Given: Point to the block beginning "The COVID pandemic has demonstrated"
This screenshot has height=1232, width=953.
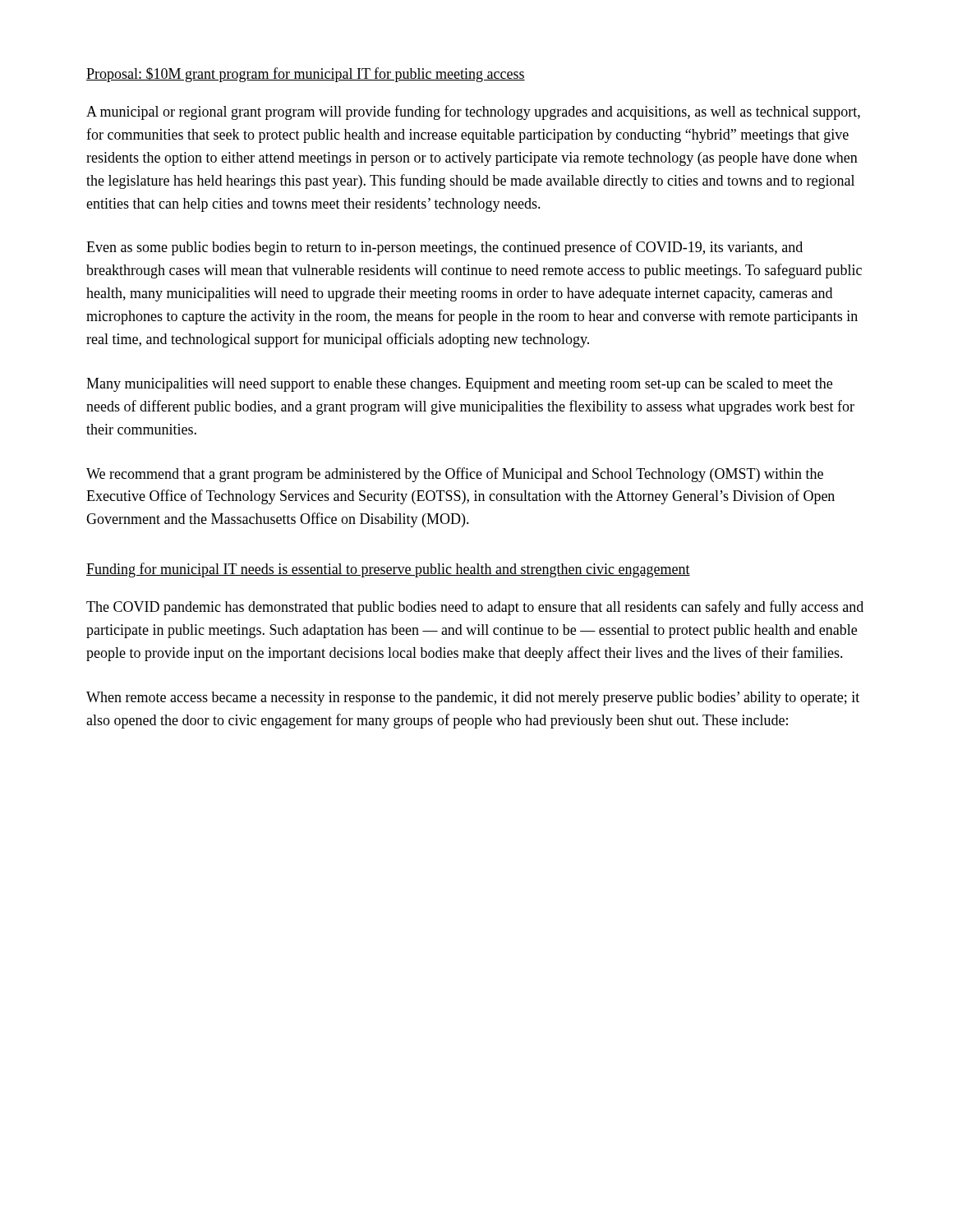Looking at the screenshot, I should coord(475,630).
